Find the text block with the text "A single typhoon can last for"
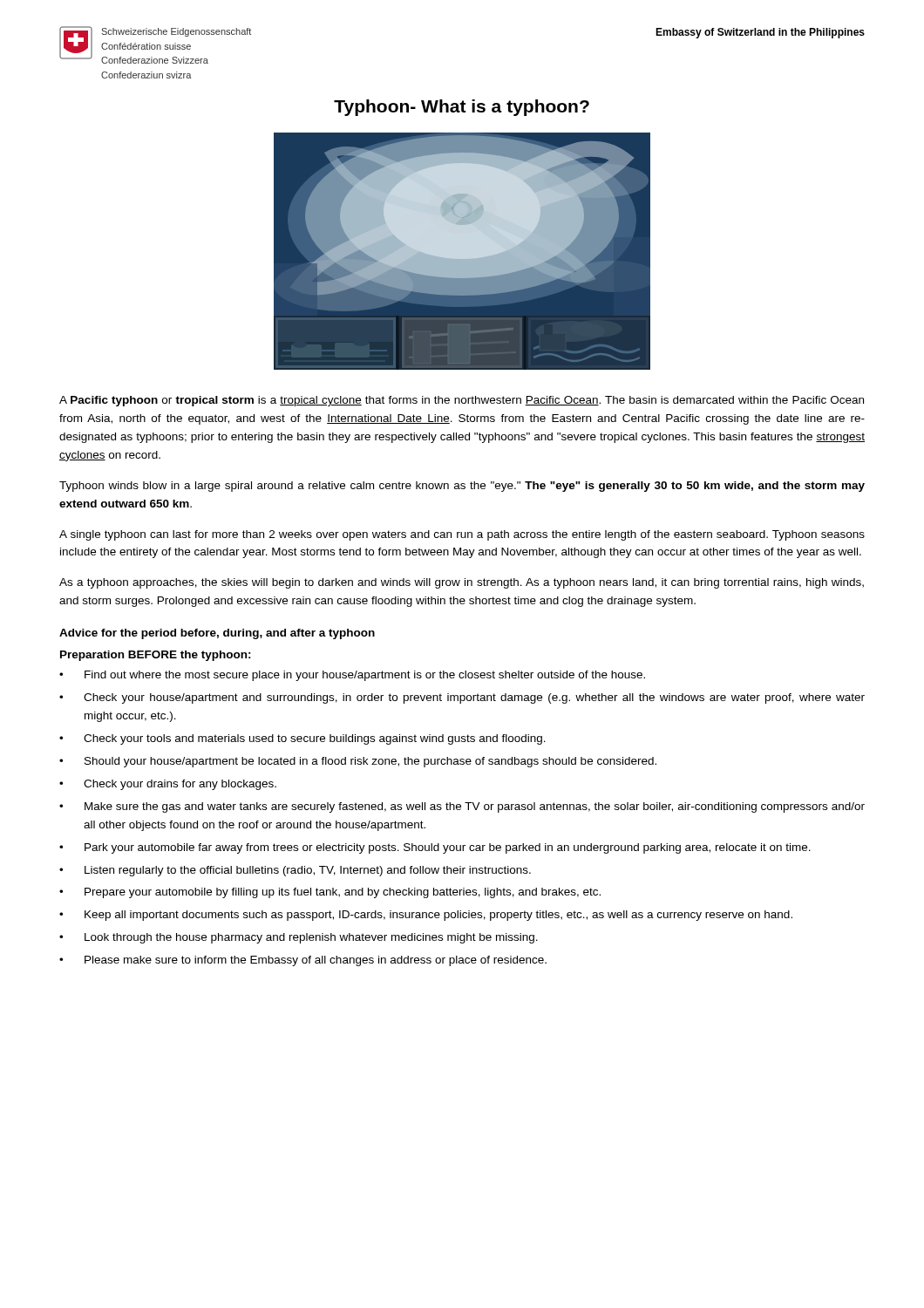 462,543
